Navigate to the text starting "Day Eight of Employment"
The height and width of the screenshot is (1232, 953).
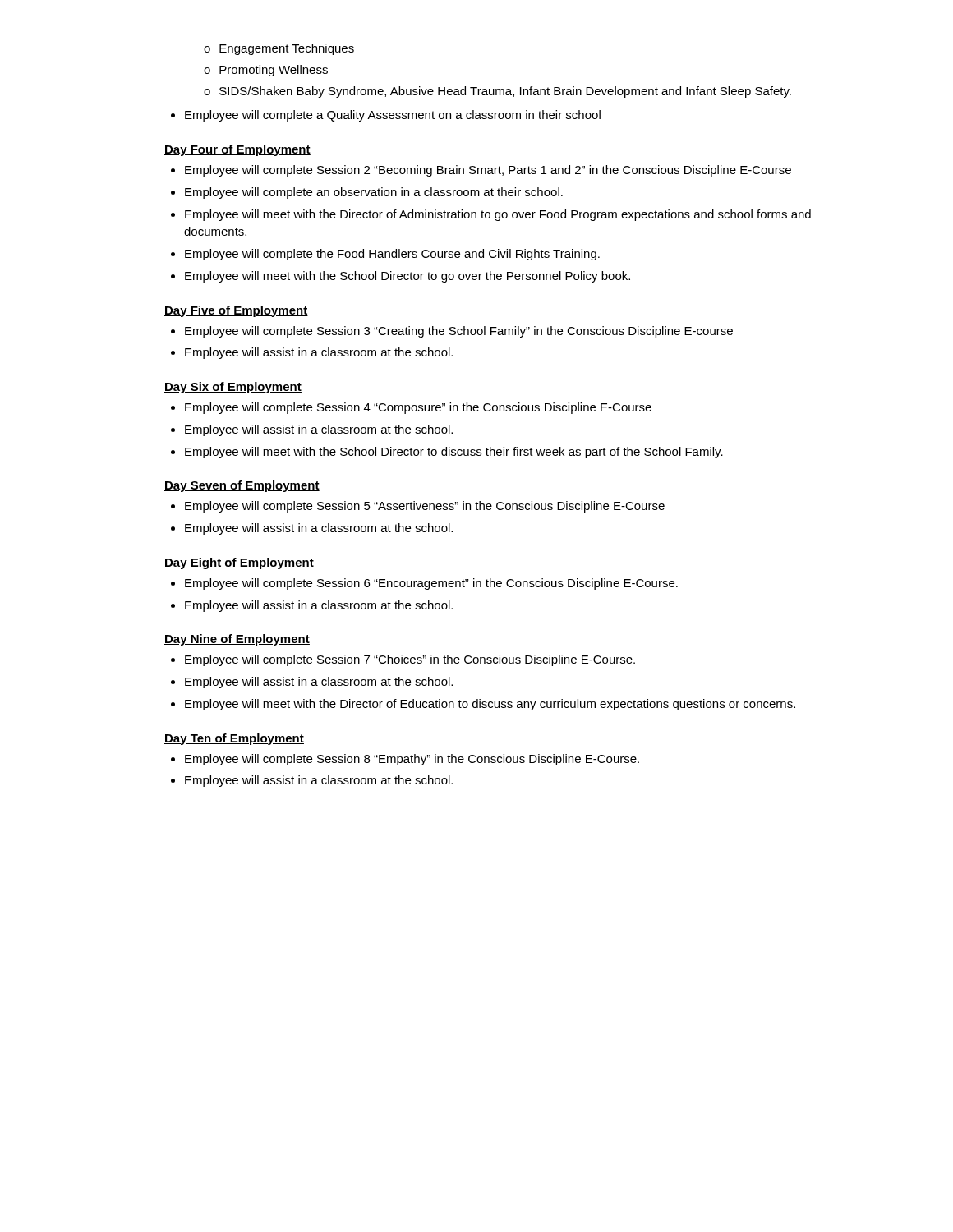(x=239, y=562)
